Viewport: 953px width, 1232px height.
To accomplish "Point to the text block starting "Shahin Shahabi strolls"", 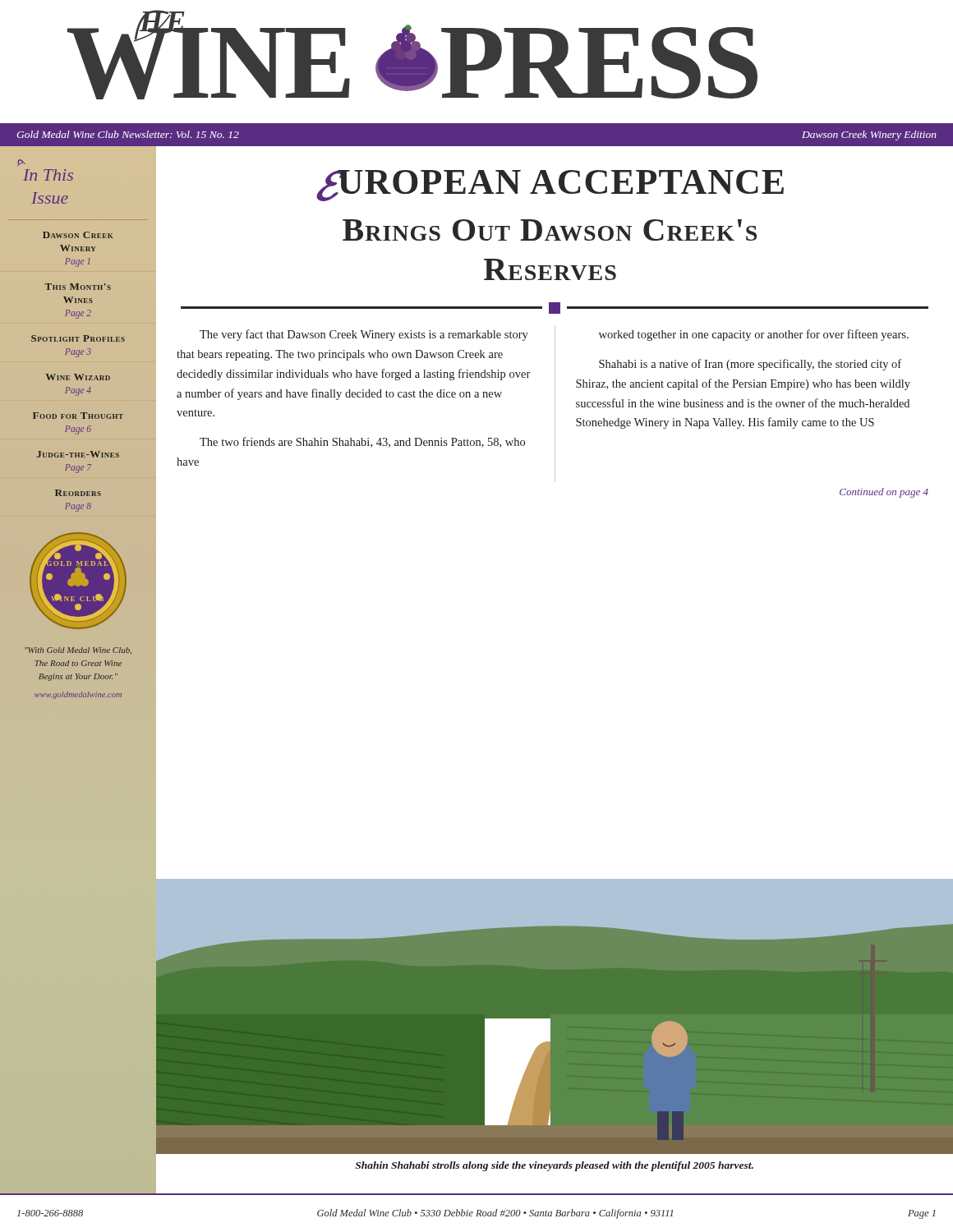I will pyautogui.click(x=555, y=1165).
